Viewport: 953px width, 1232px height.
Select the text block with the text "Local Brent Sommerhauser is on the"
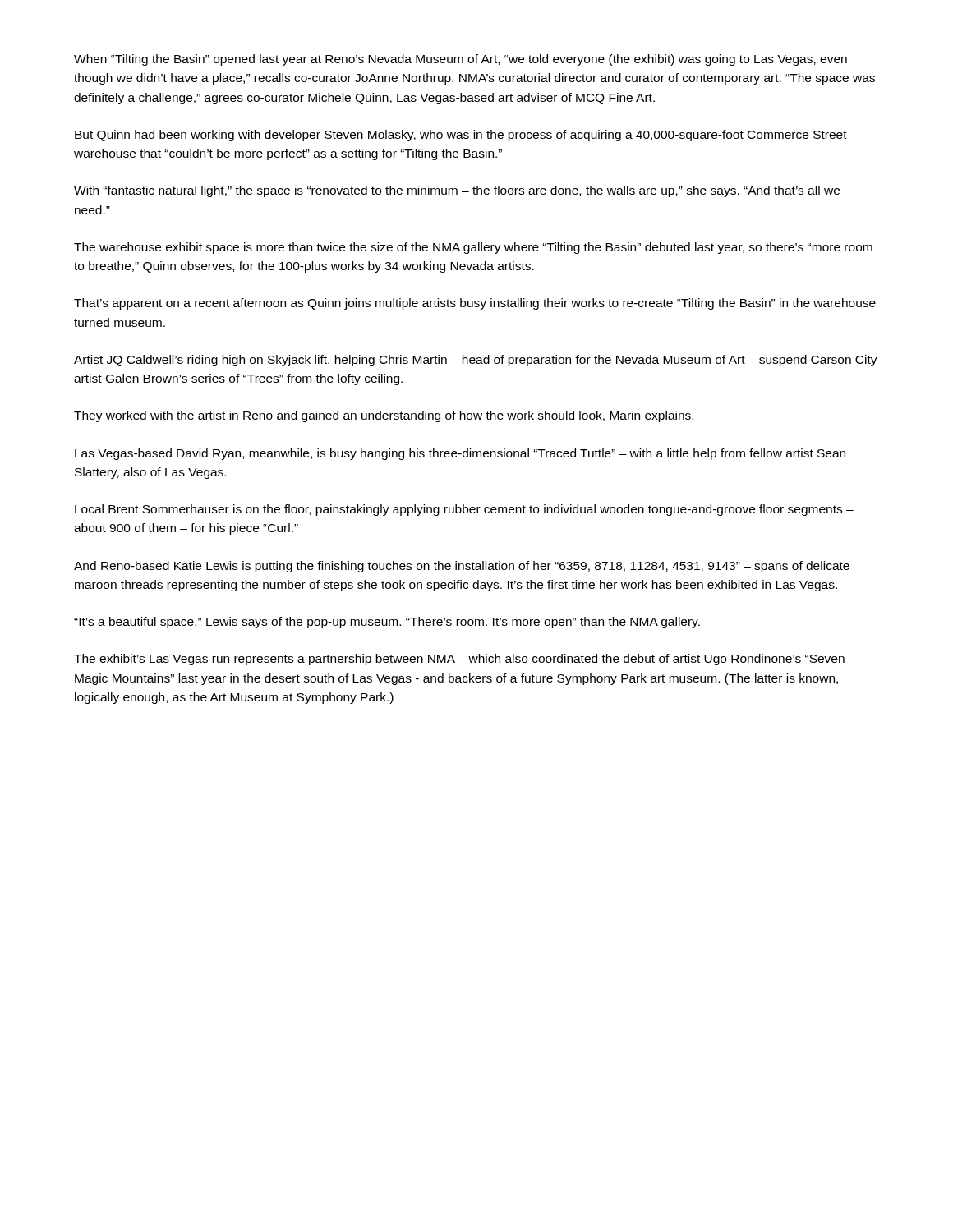(464, 518)
